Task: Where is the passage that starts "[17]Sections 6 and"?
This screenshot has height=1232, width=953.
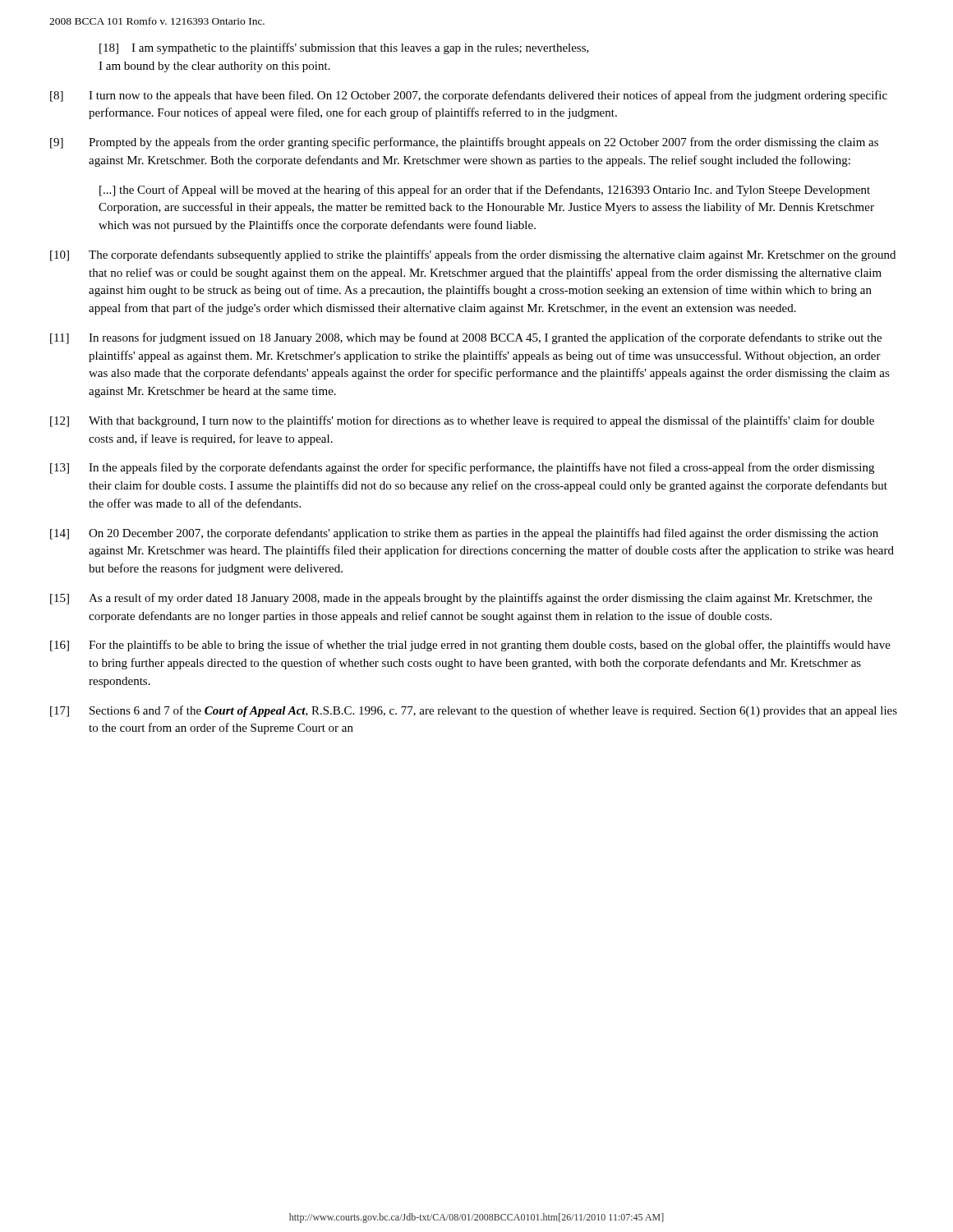Action: point(474,720)
